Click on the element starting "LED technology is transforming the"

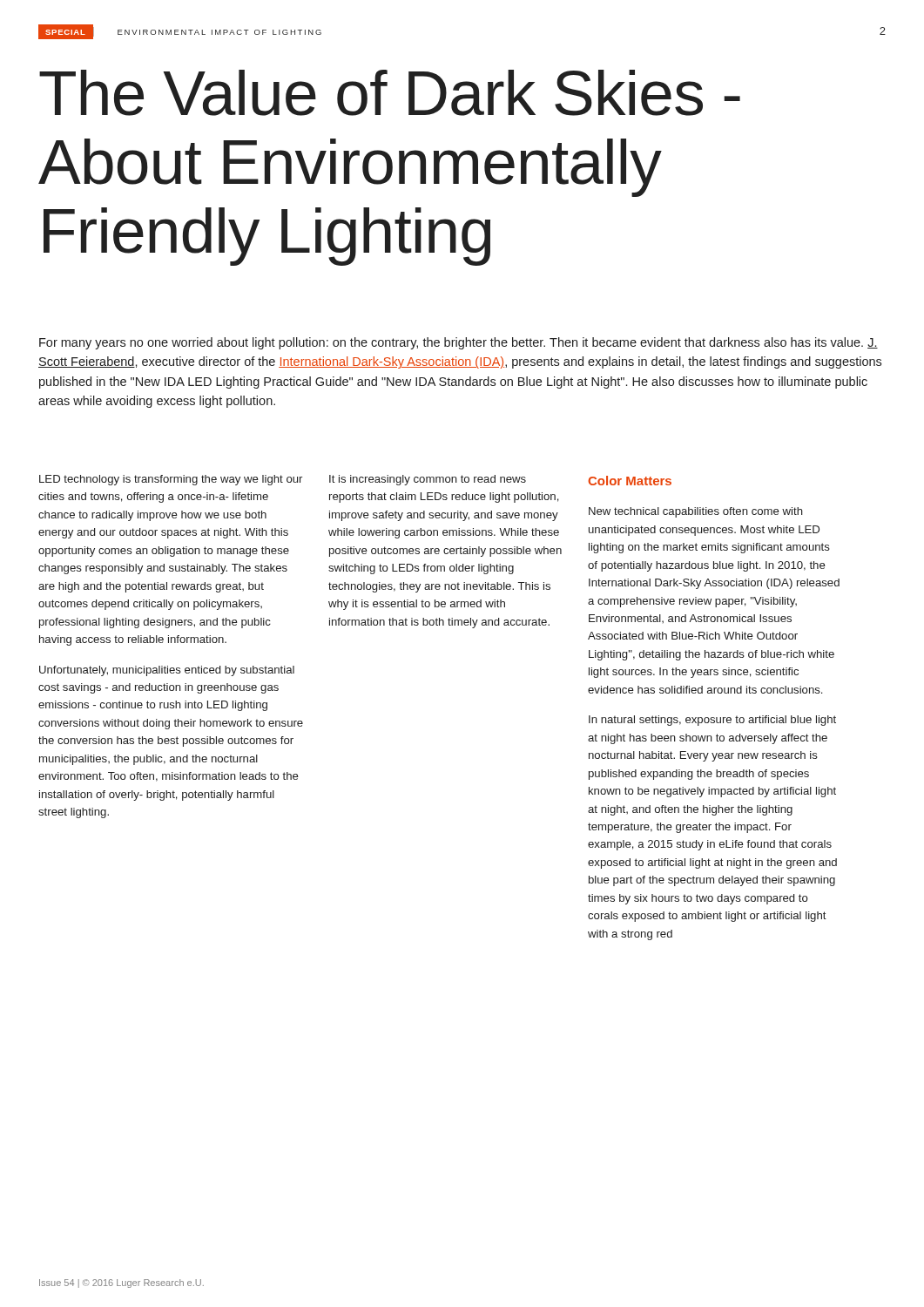(x=171, y=646)
